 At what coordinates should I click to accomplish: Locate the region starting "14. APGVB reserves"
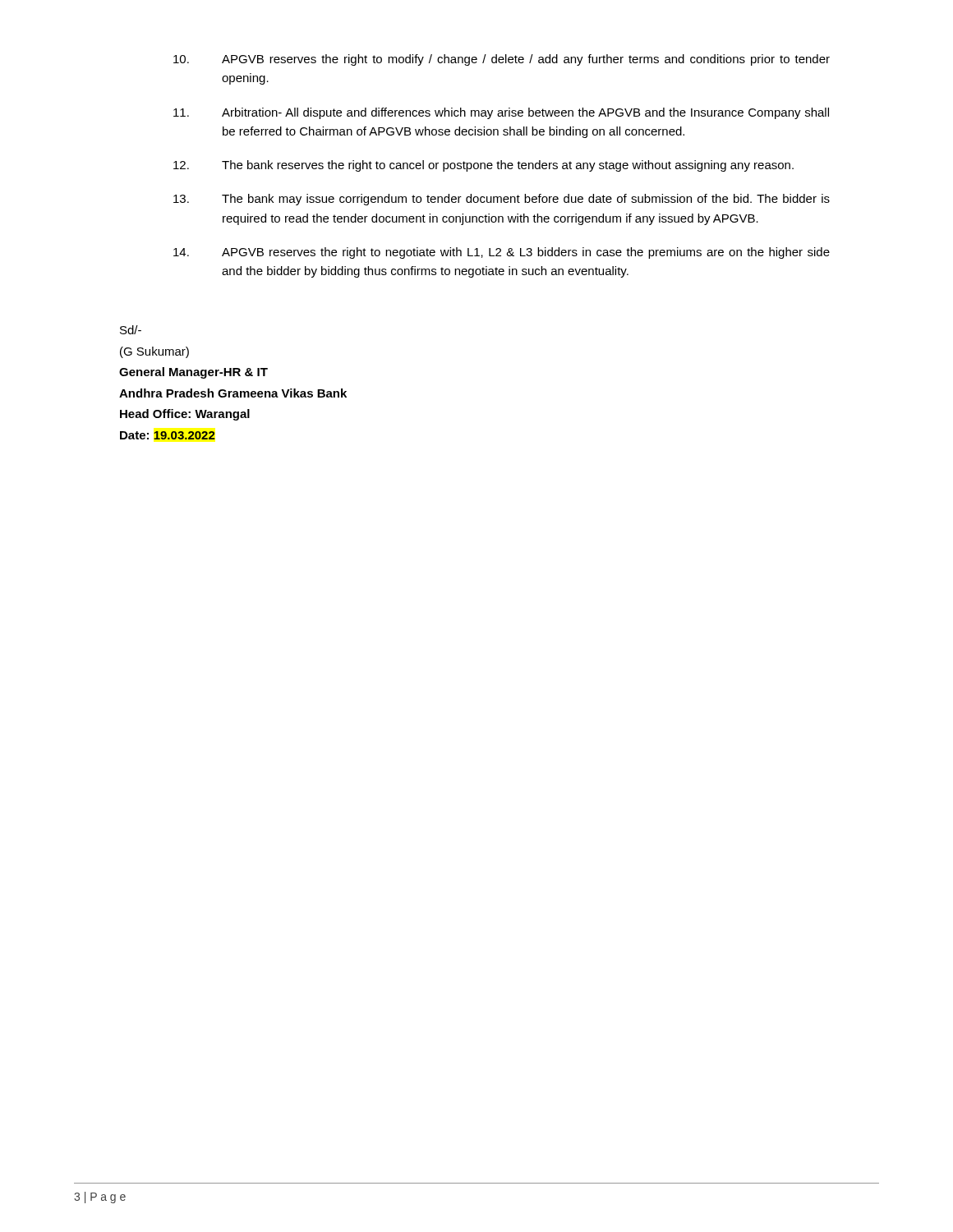coord(501,261)
